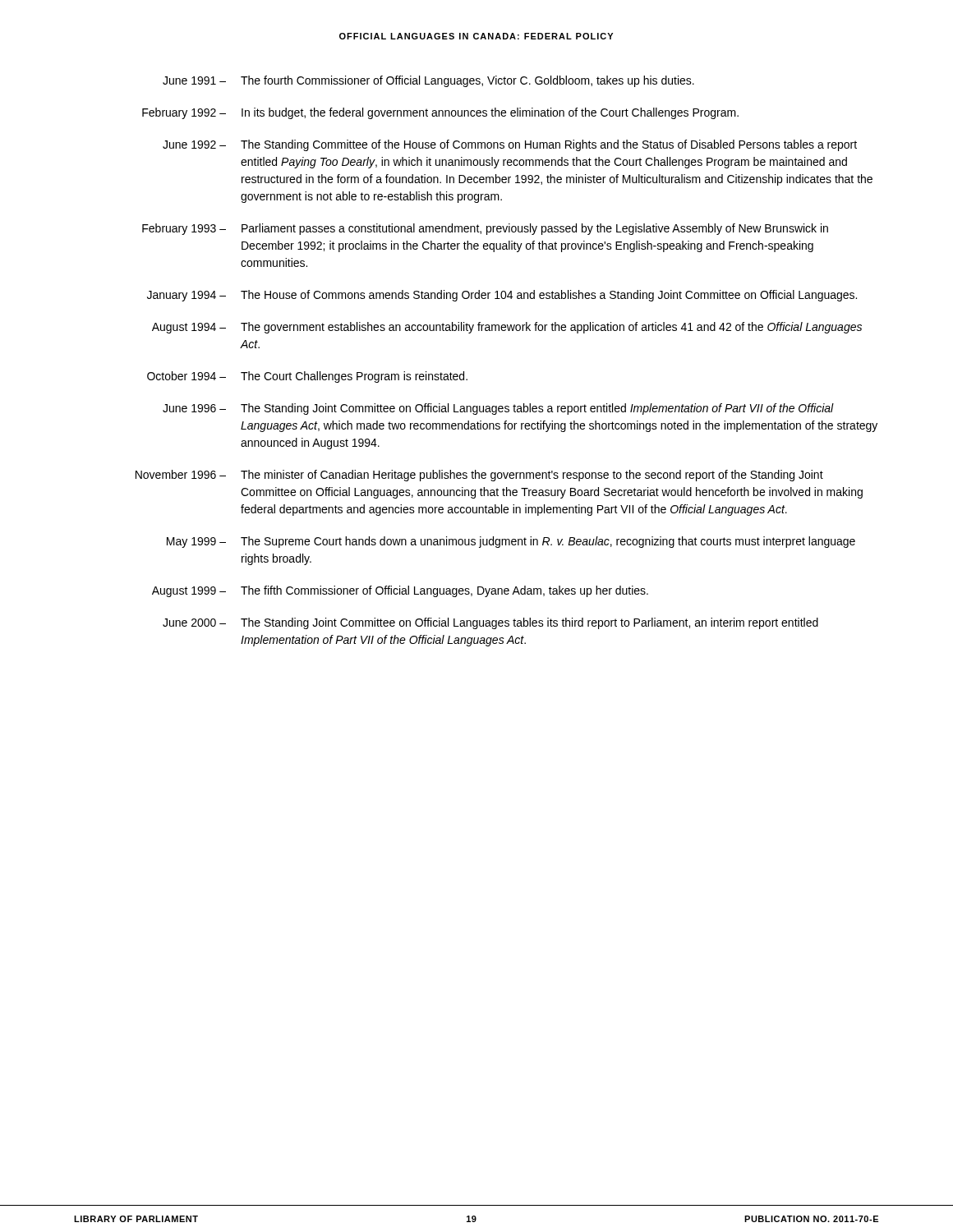Locate the list item with the text "October 1994 – The"
This screenshot has height=1232, width=953.
tap(476, 377)
